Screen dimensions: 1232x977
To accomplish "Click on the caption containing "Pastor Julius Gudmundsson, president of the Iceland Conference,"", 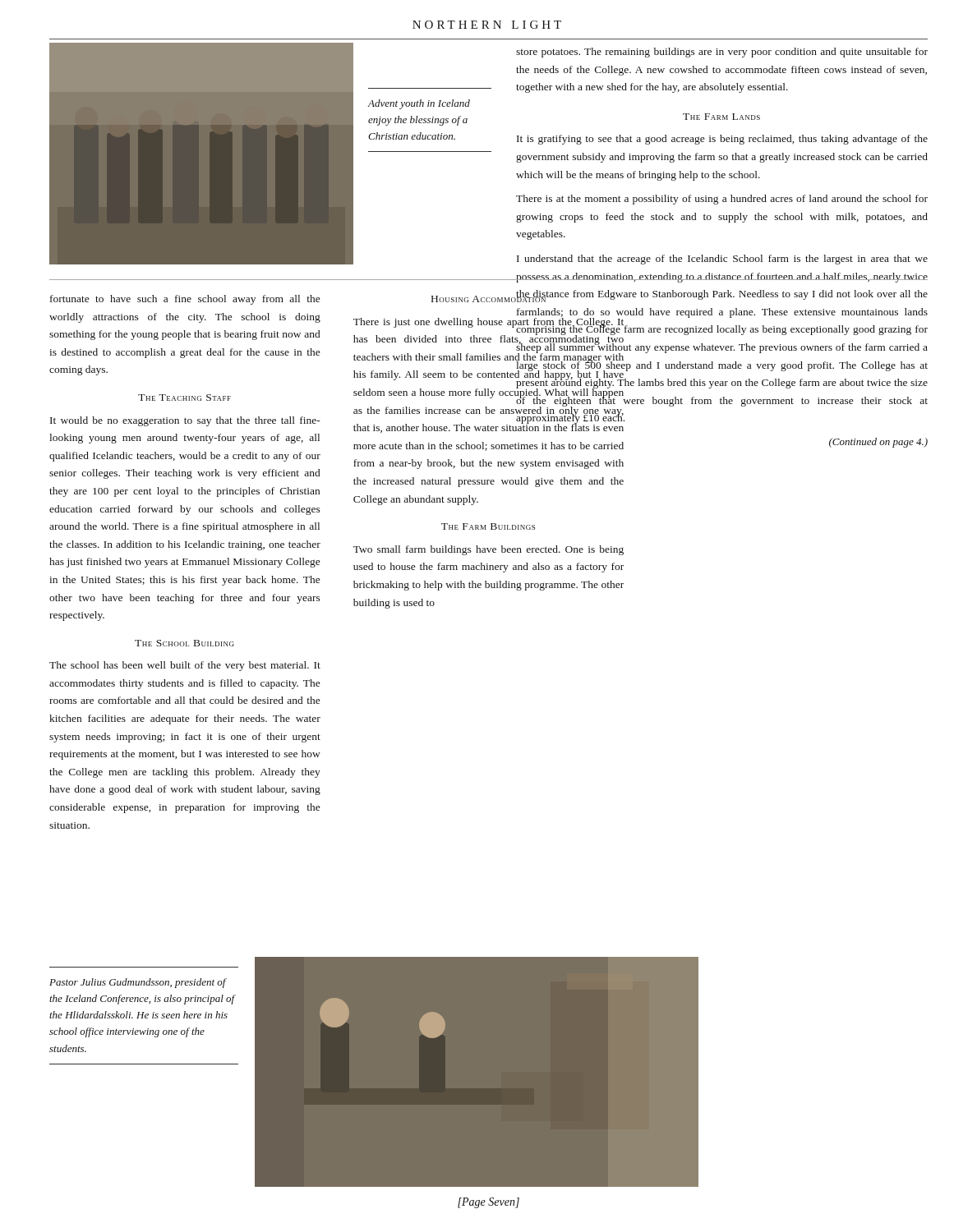I will click(142, 1015).
